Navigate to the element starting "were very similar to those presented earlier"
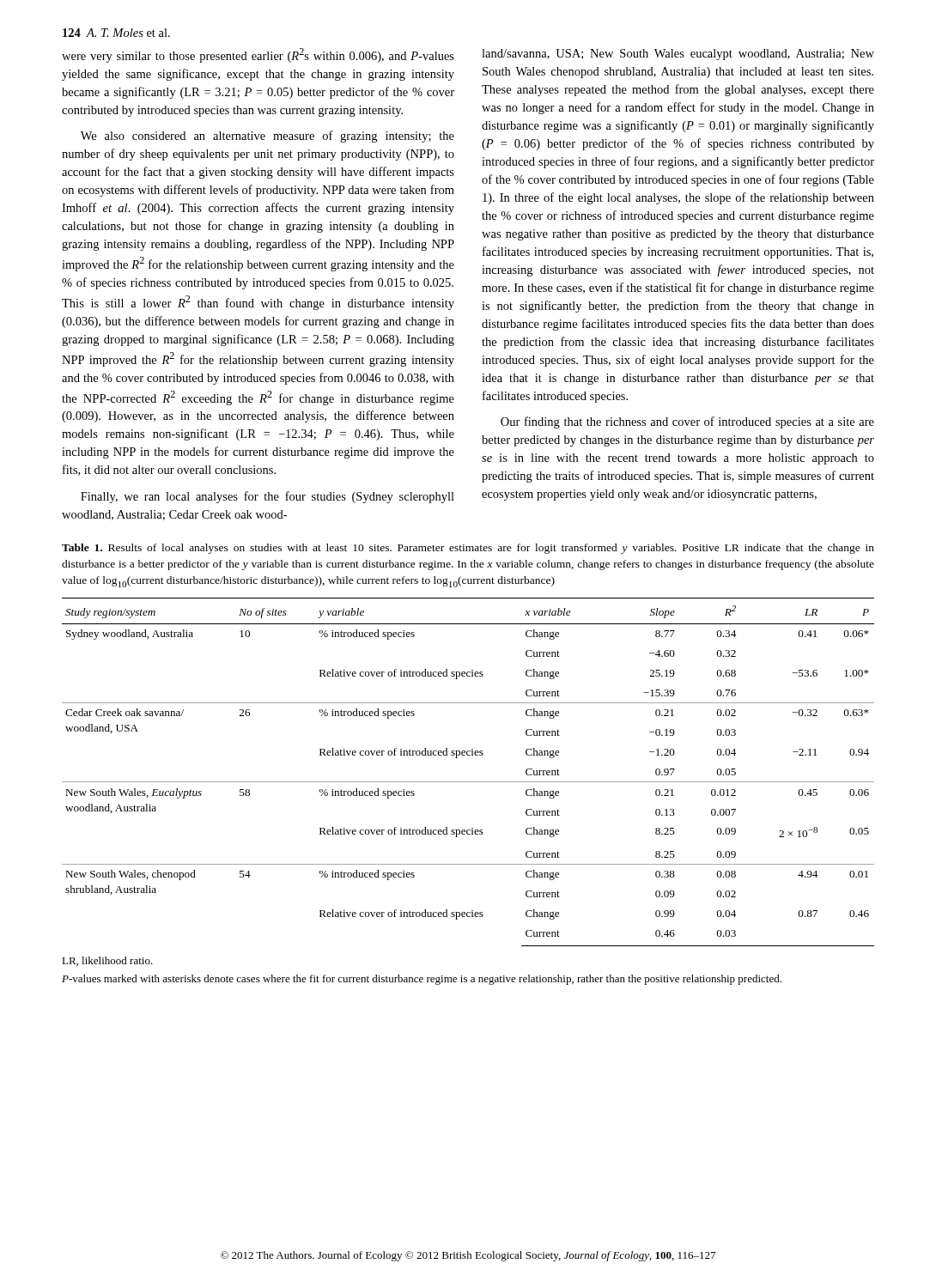Screen dimensions: 1288x936 pos(258,284)
